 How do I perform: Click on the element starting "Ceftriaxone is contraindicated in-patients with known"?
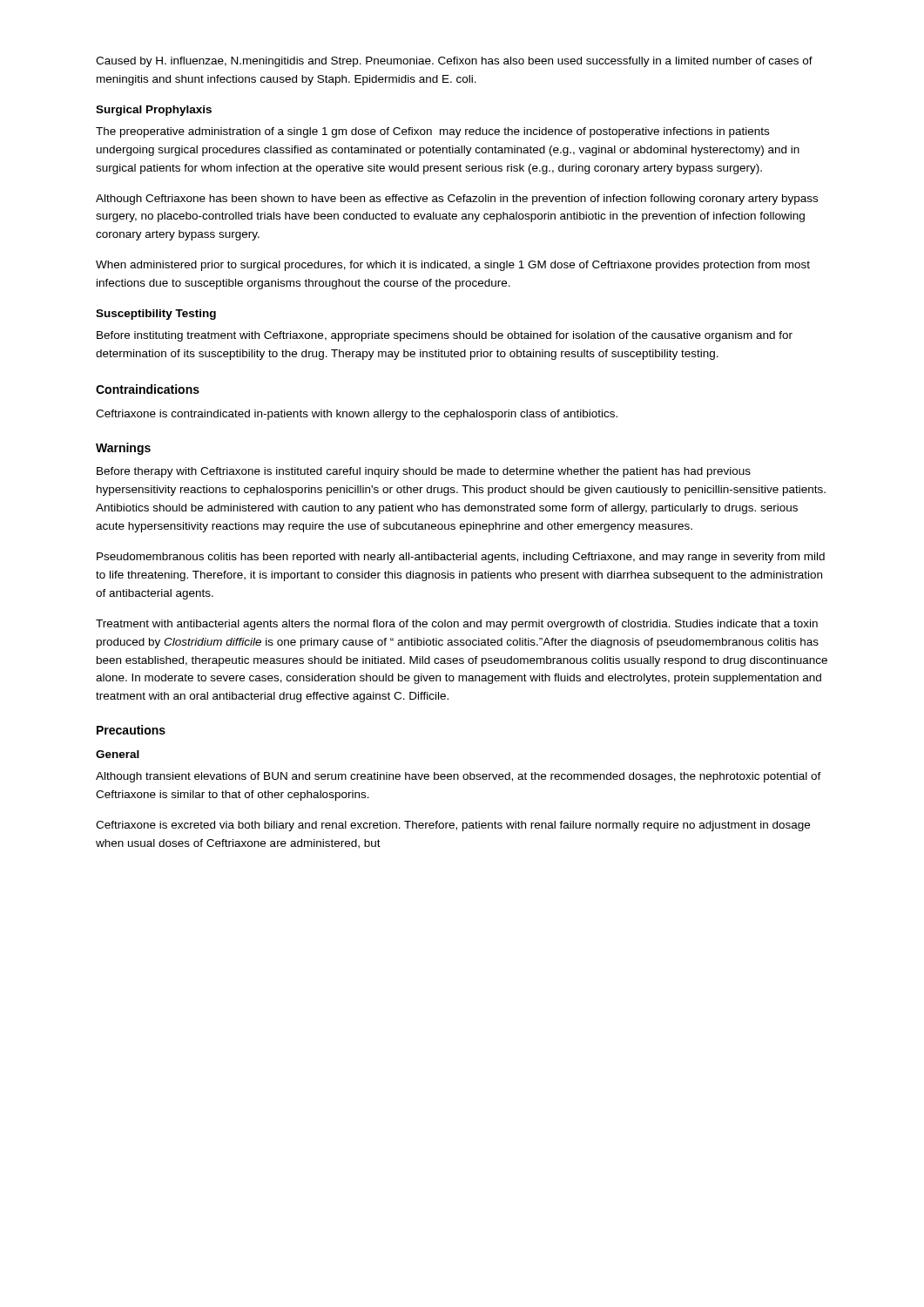(357, 413)
